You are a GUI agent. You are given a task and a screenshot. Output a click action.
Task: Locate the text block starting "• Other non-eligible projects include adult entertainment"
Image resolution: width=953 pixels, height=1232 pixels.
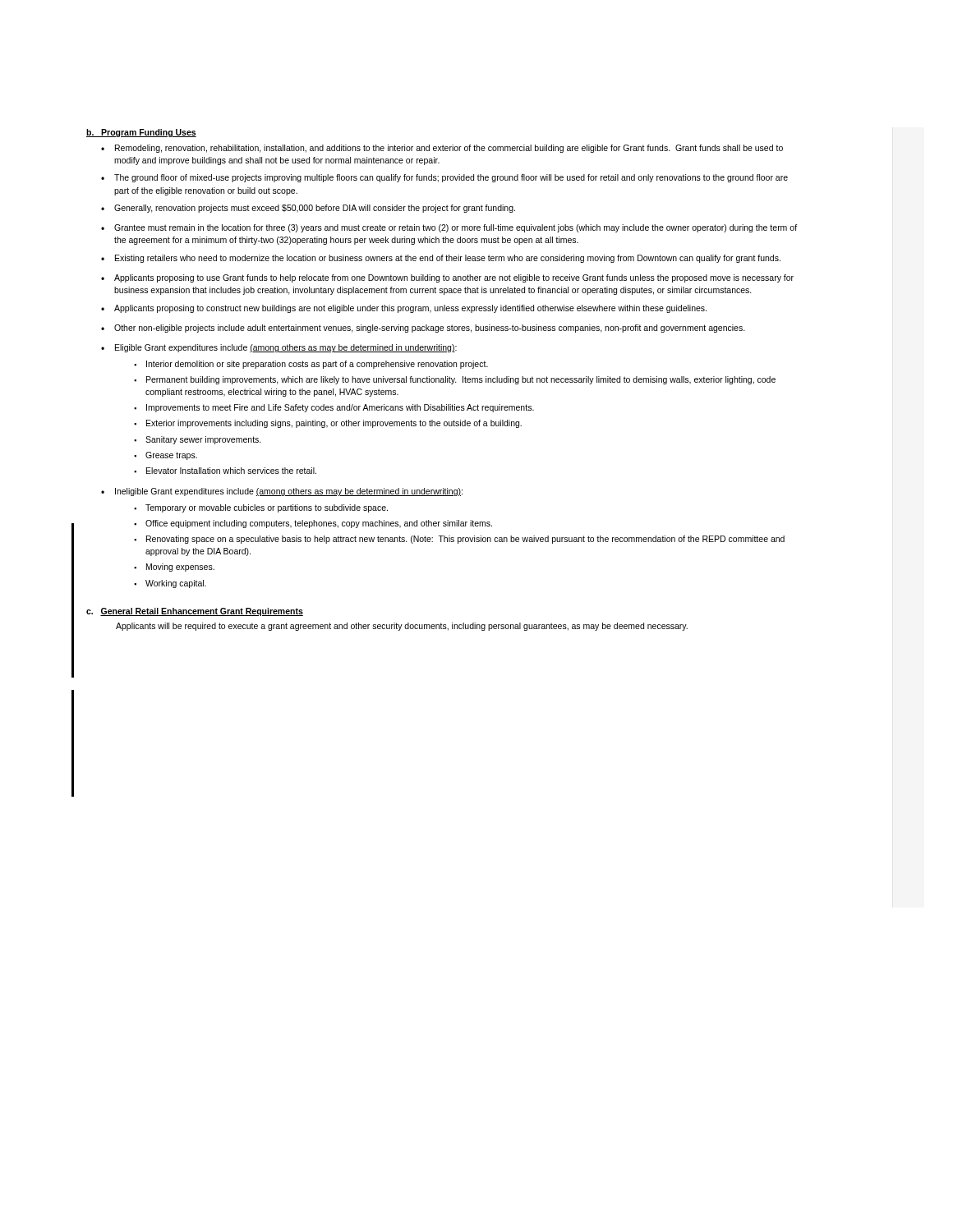point(423,329)
